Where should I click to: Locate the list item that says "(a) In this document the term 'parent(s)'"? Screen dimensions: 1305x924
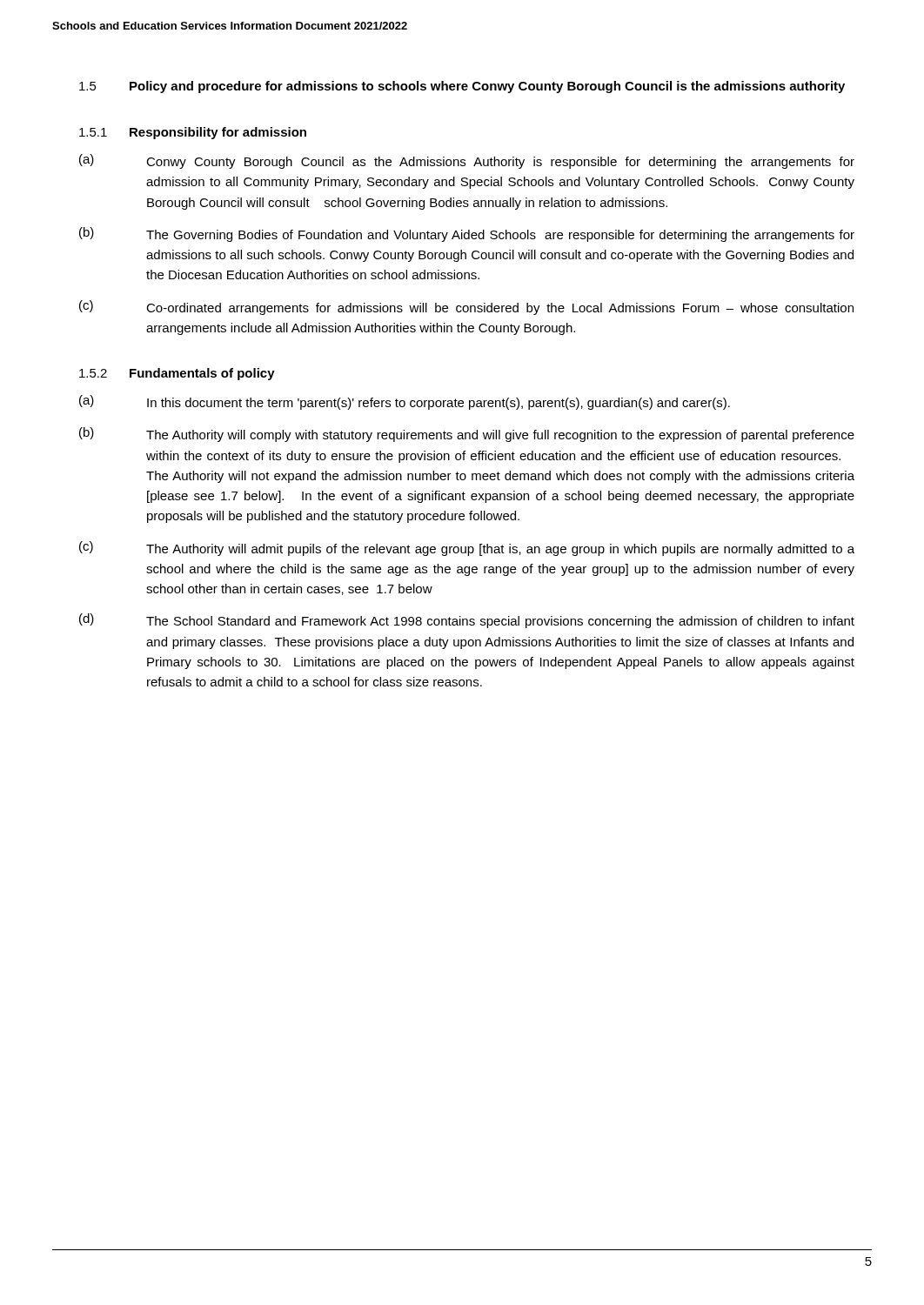(404, 403)
